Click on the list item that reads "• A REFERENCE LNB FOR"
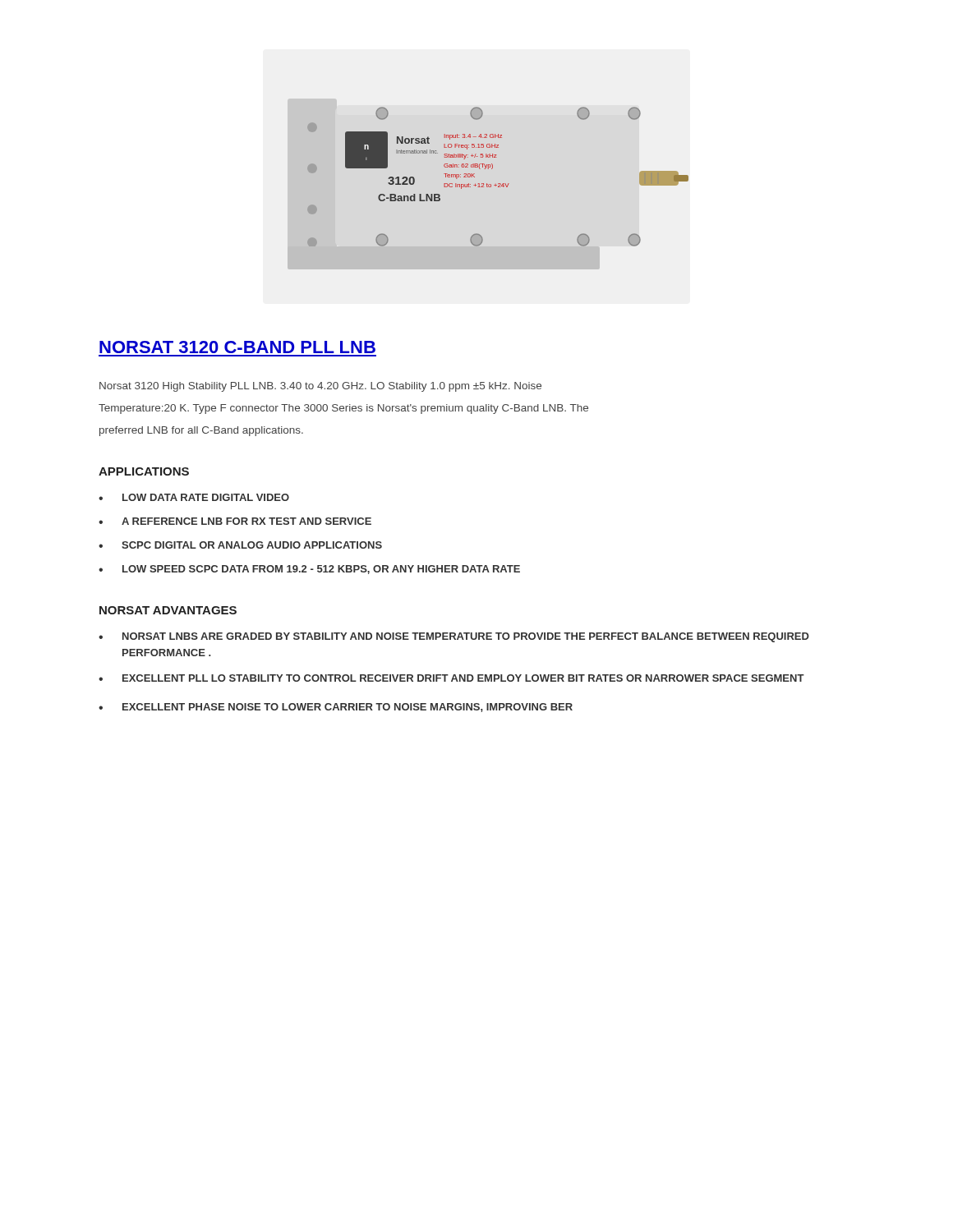The width and height of the screenshot is (953, 1232). pyautogui.click(x=235, y=523)
